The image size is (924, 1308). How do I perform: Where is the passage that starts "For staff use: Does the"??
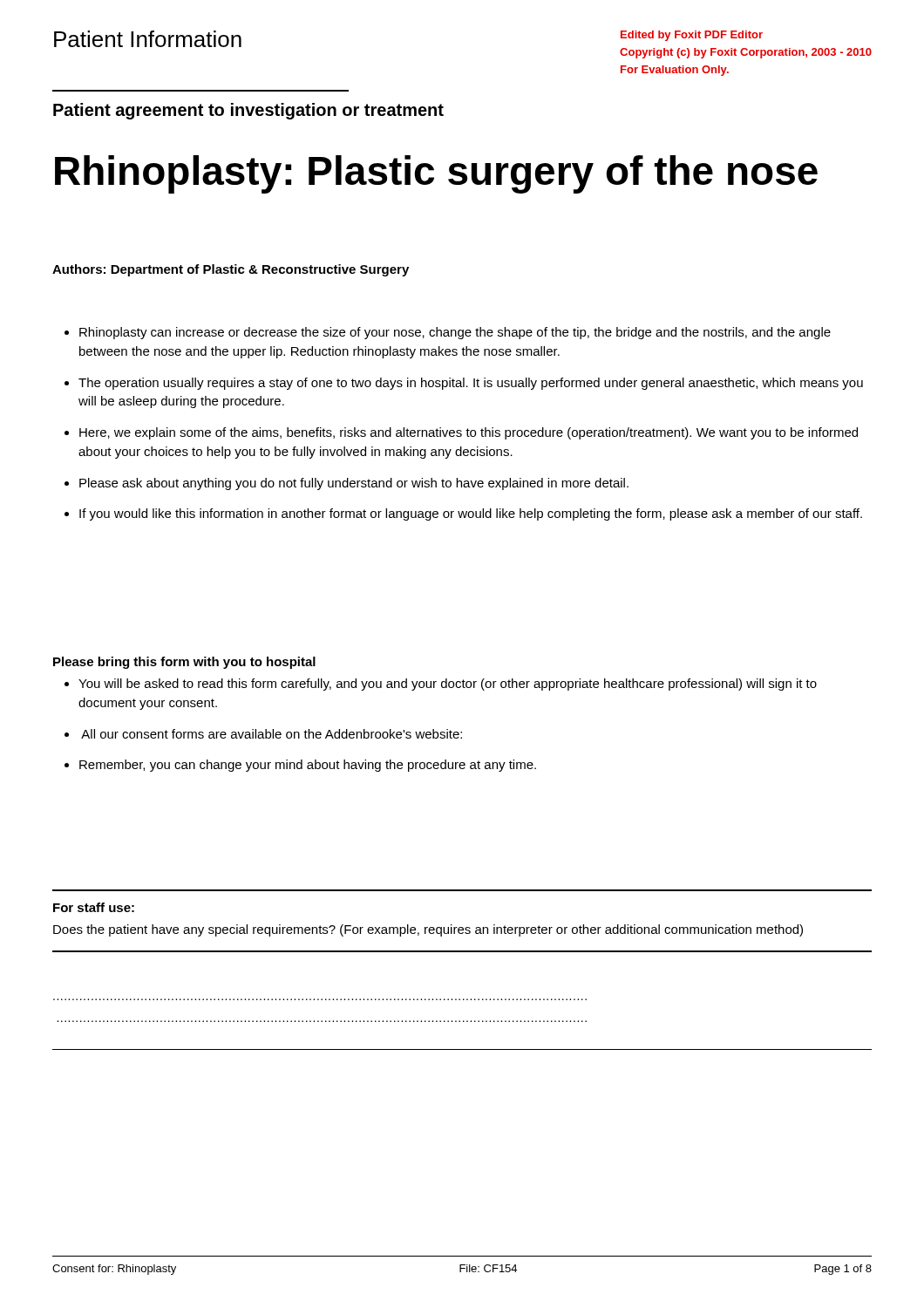pyautogui.click(x=462, y=920)
